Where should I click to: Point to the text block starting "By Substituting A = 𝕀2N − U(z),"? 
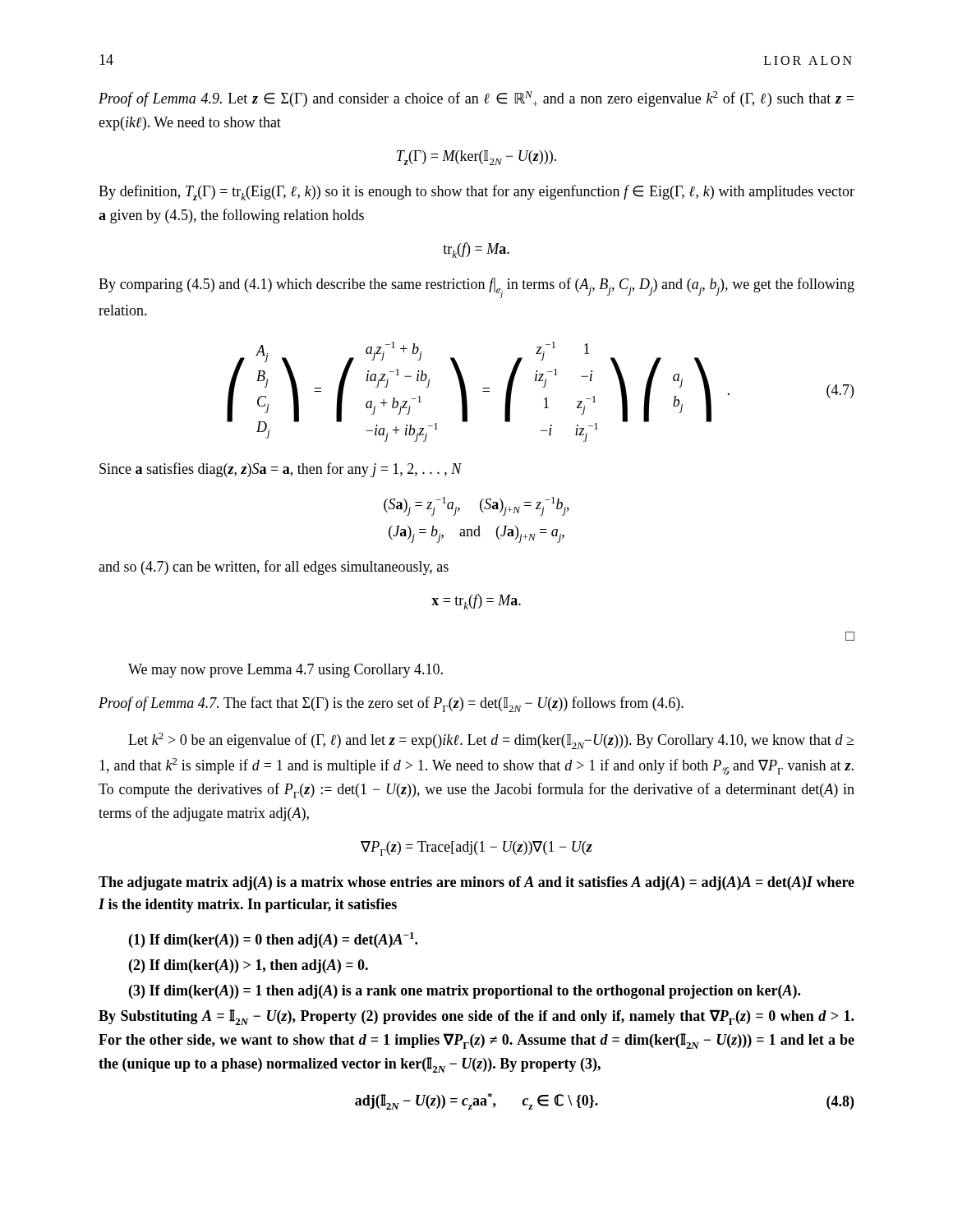[x=476, y=1041]
